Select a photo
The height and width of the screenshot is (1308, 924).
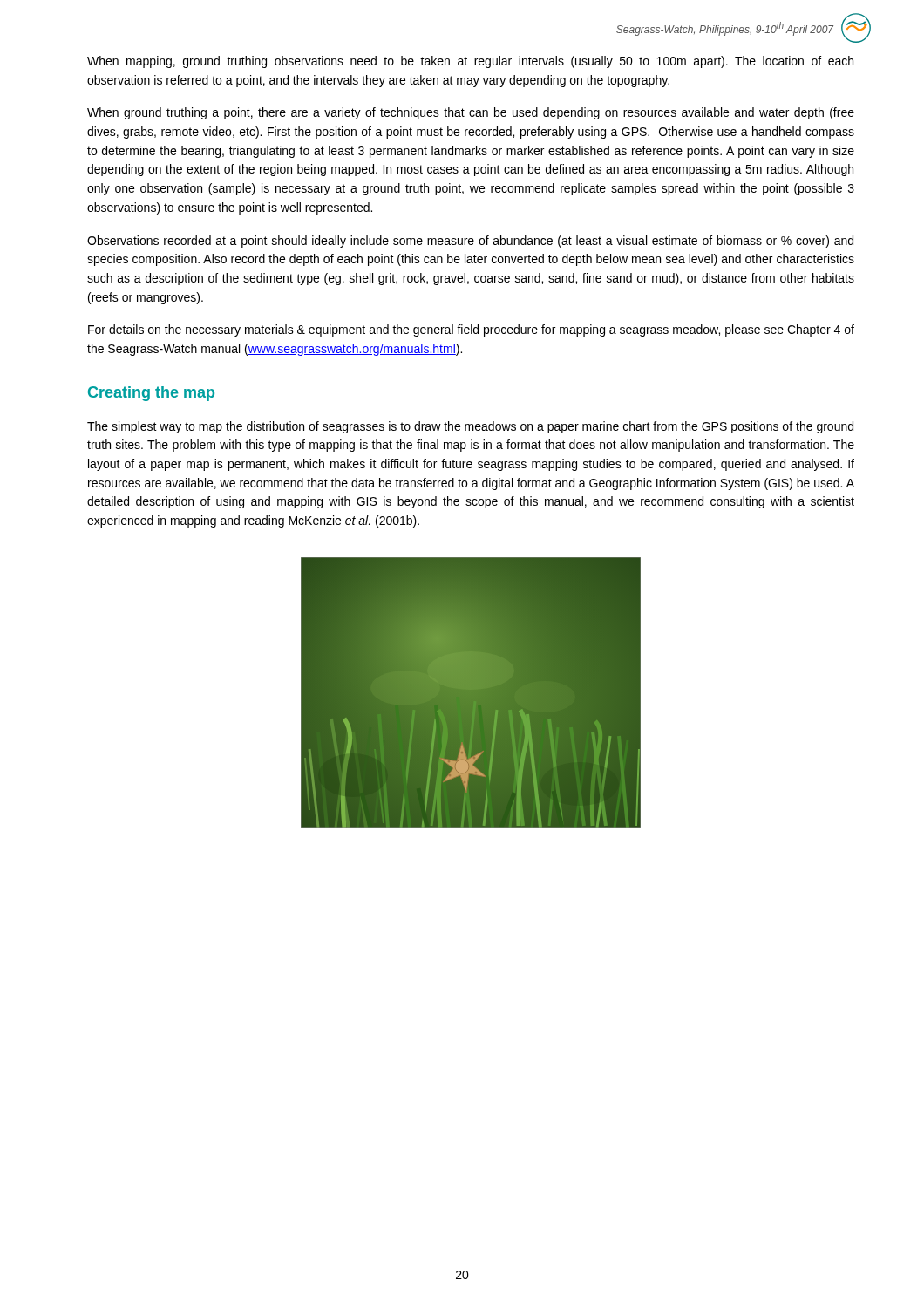coord(471,692)
